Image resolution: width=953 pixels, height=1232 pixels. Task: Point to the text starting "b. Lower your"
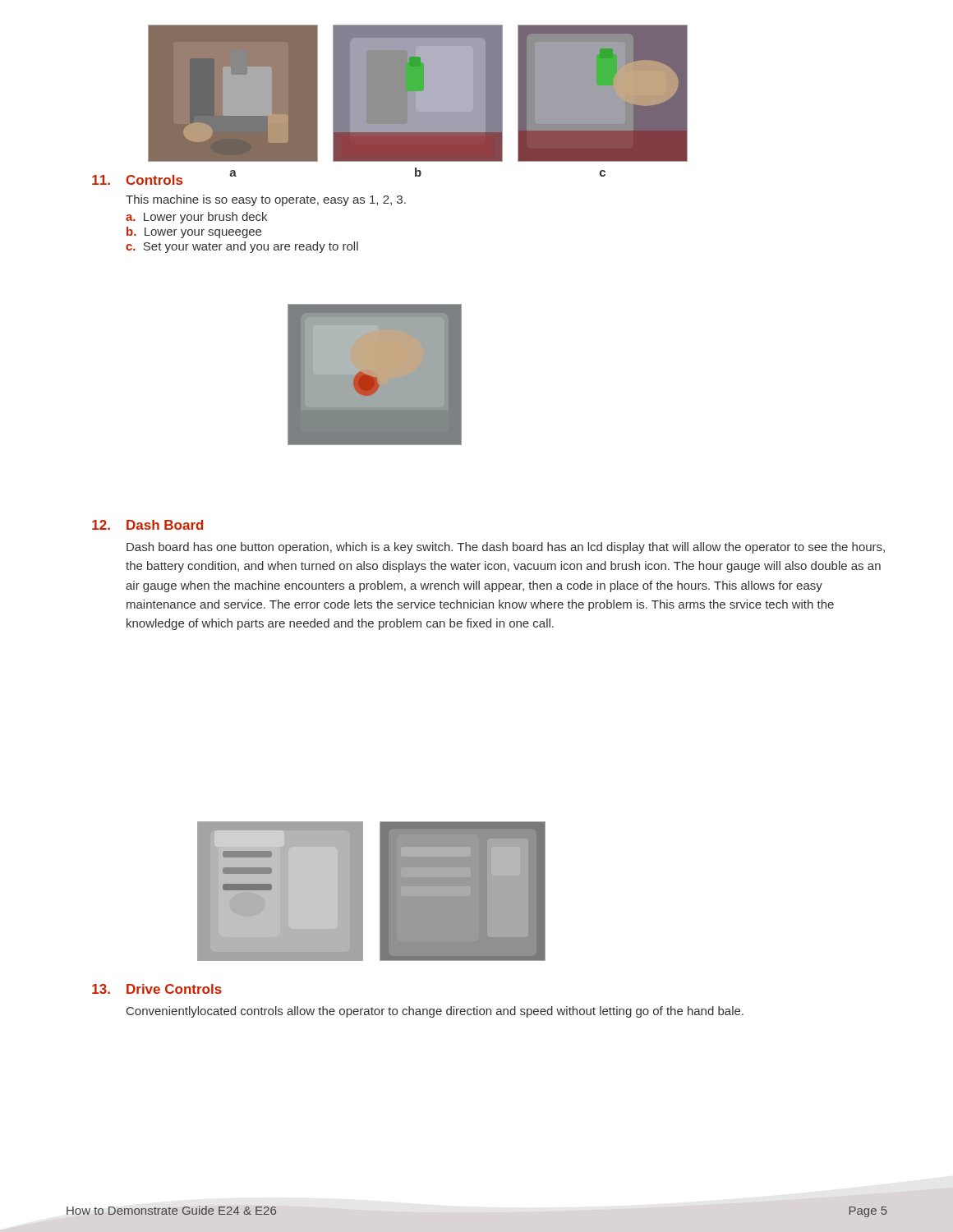194,231
